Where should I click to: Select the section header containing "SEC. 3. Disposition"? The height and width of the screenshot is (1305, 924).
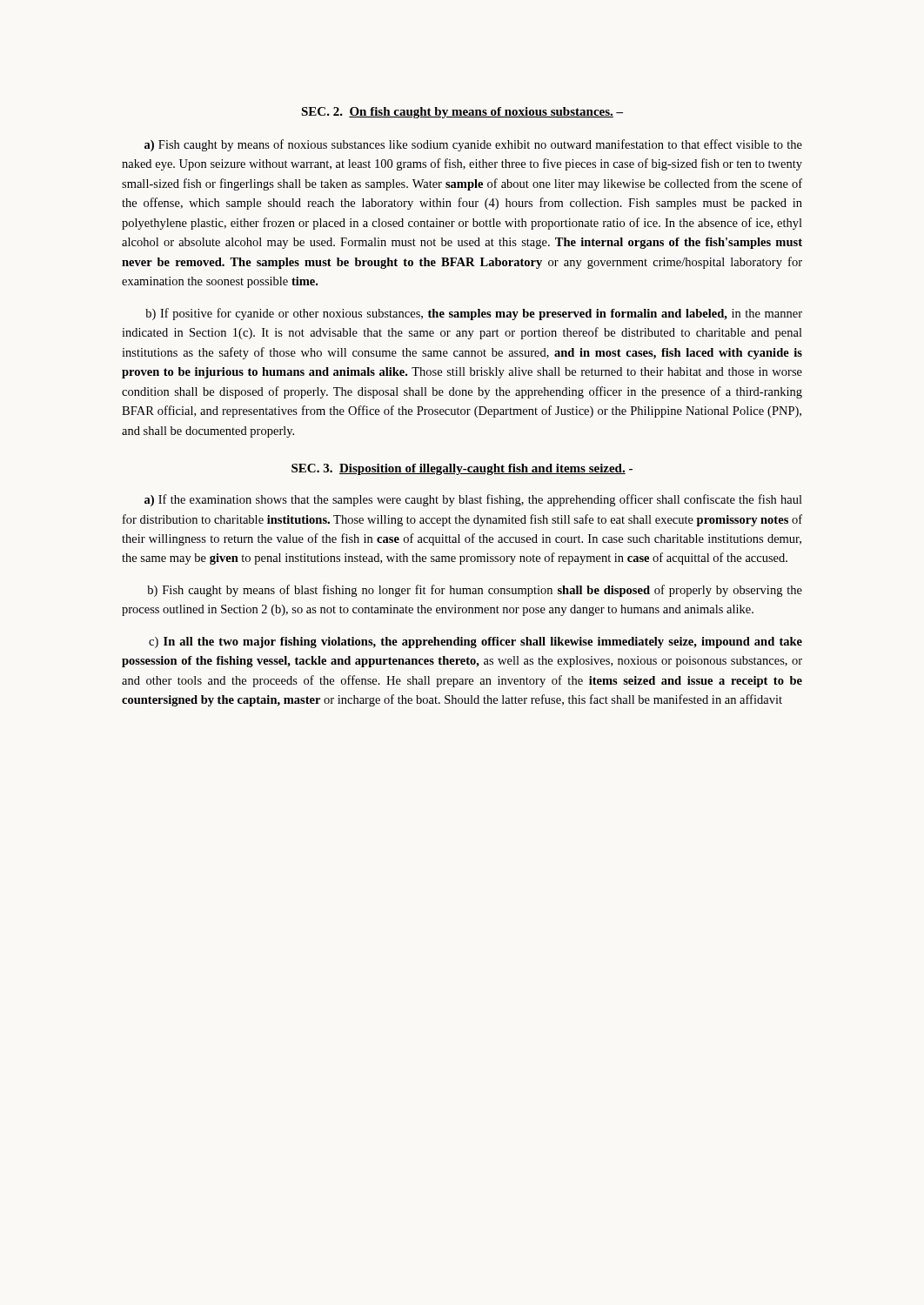462,468
